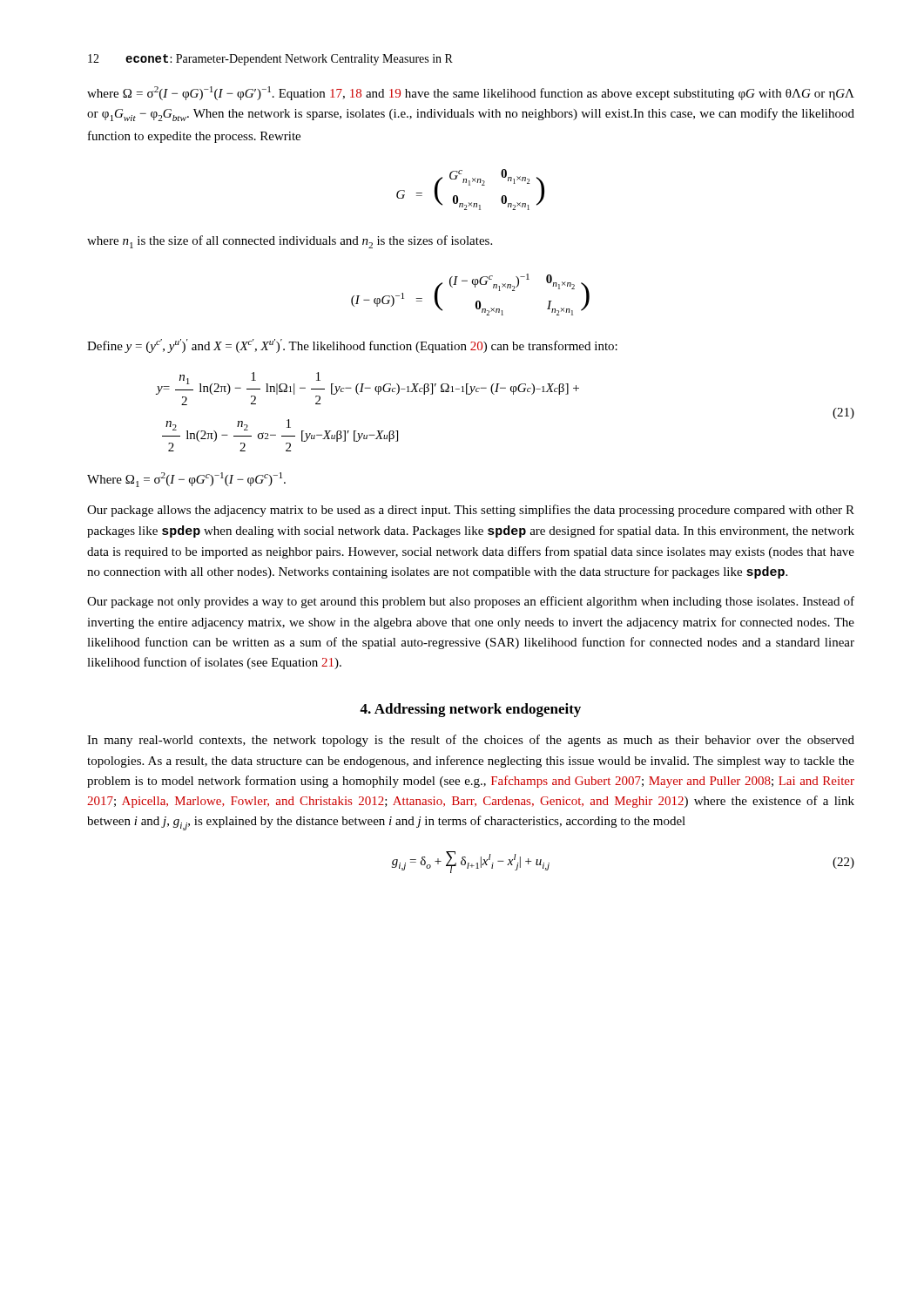Navigate to the text starting "Where Ω1 = σ2(I − φGc)−1(I"
The image size is (924, 1307).
click(471, 570)
